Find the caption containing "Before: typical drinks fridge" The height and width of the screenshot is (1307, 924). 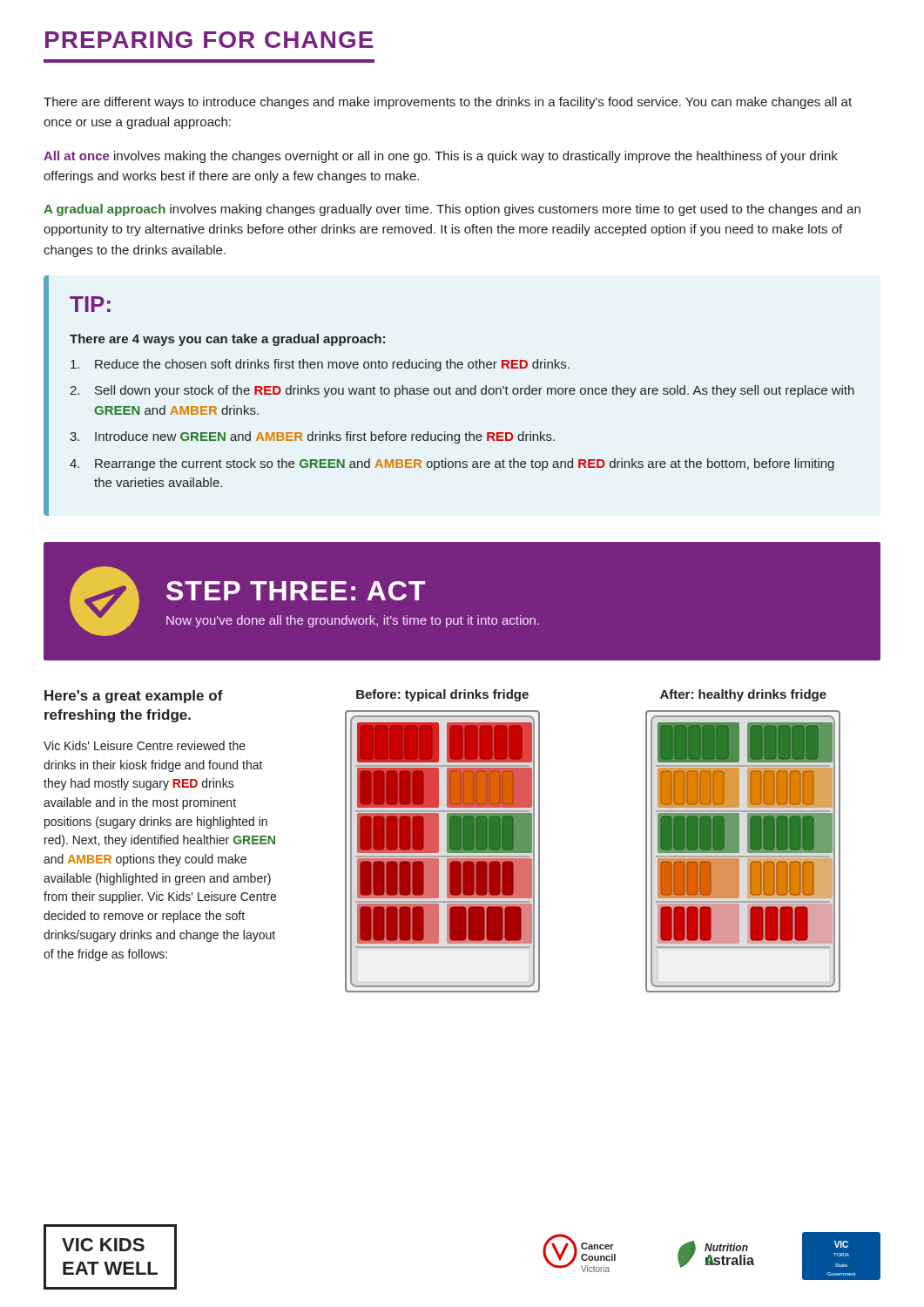pos(442,694)
